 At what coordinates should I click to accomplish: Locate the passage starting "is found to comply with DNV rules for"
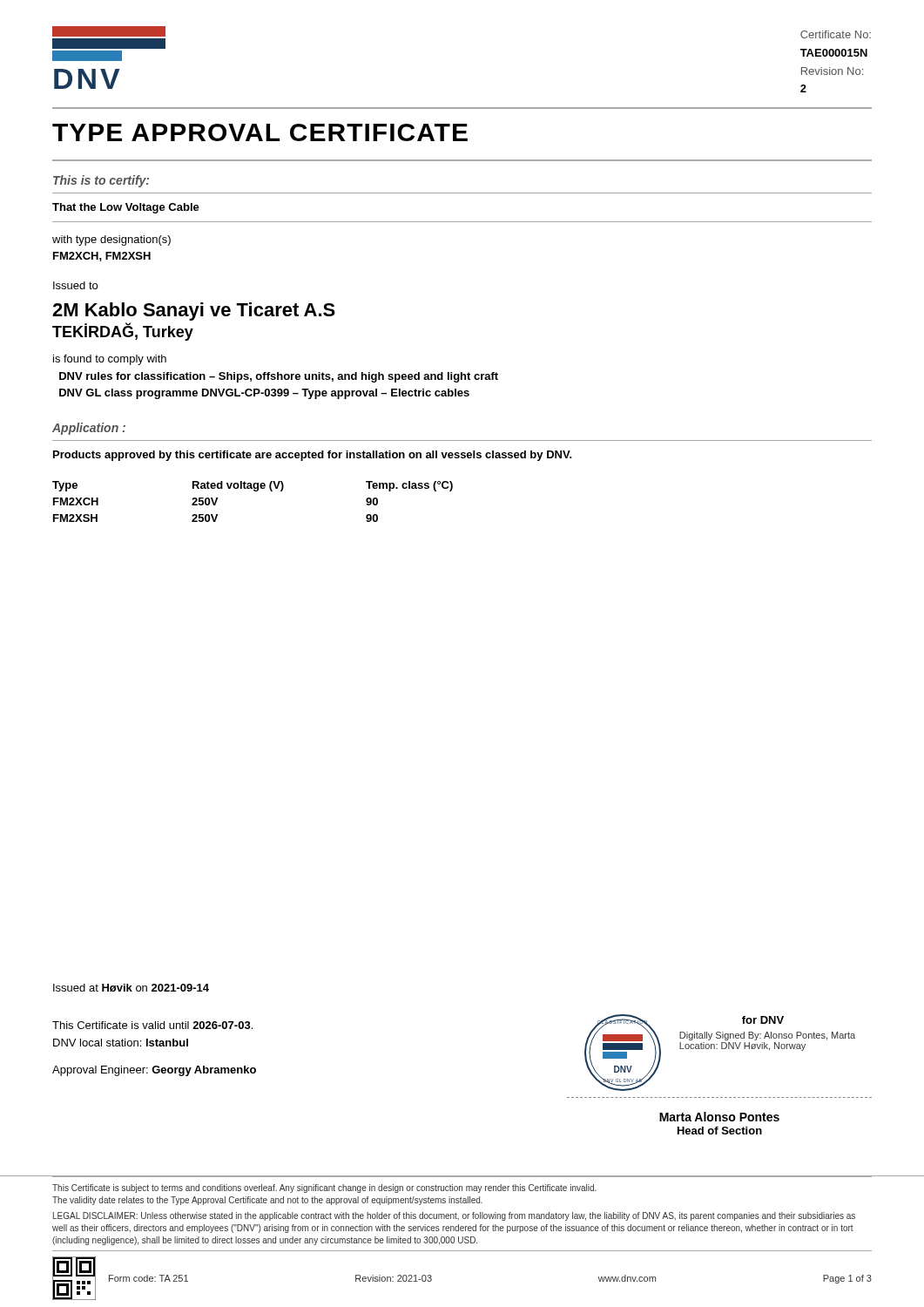pos(275,376)
